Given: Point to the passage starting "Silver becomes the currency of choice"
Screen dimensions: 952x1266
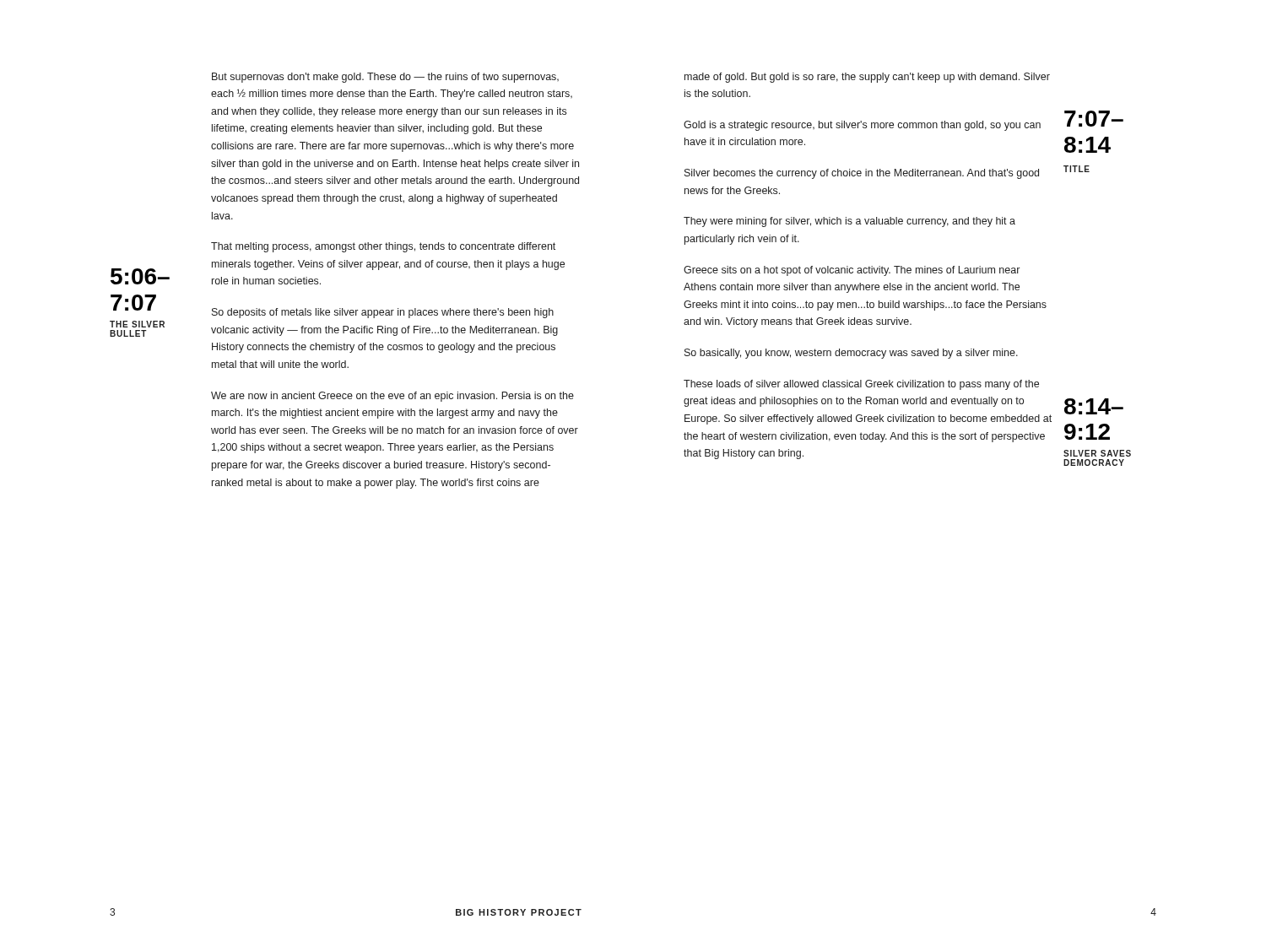Looking at the screenshot, I should pos(869,182).
